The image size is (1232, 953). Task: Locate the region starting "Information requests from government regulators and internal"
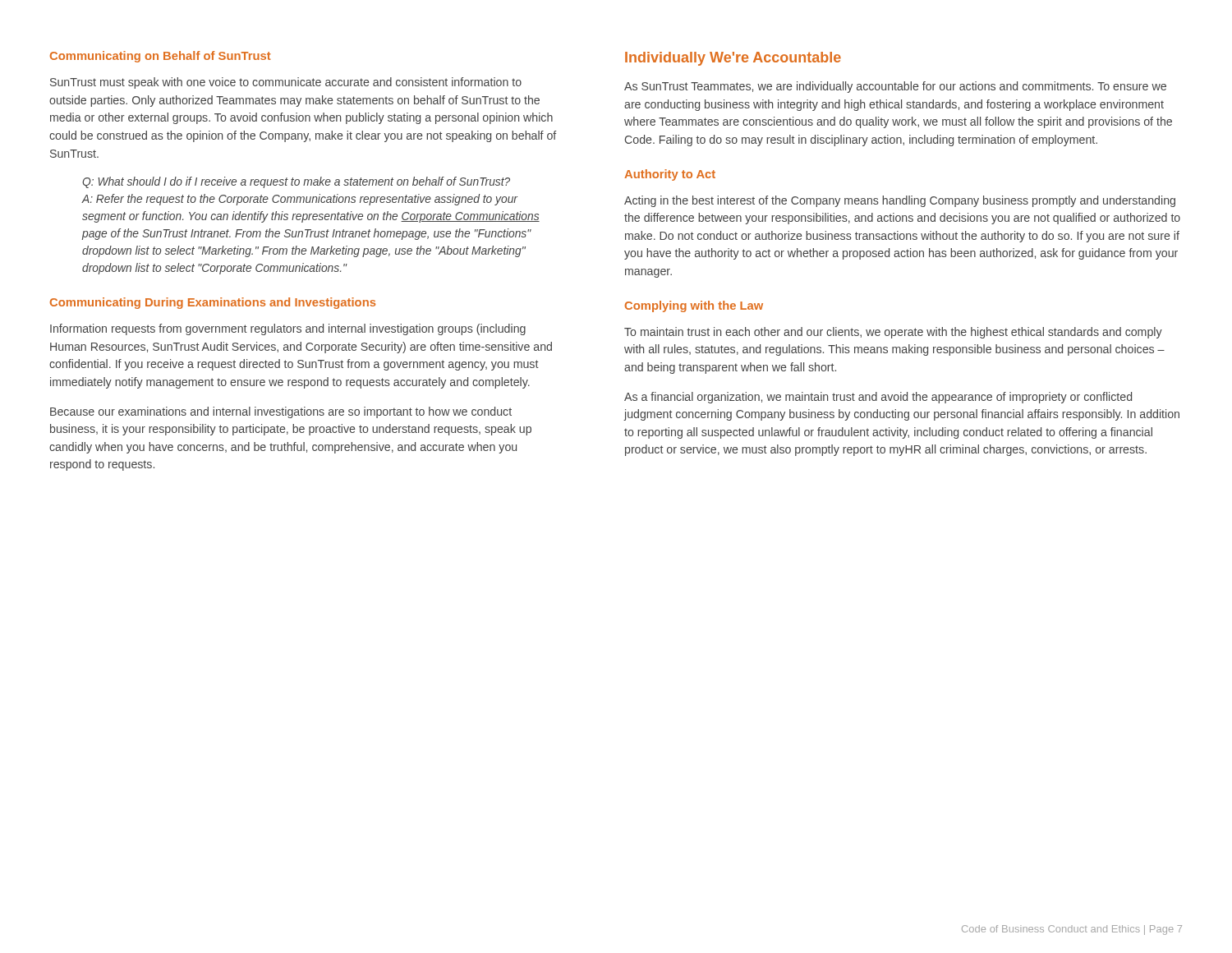(x=304, y=356)
